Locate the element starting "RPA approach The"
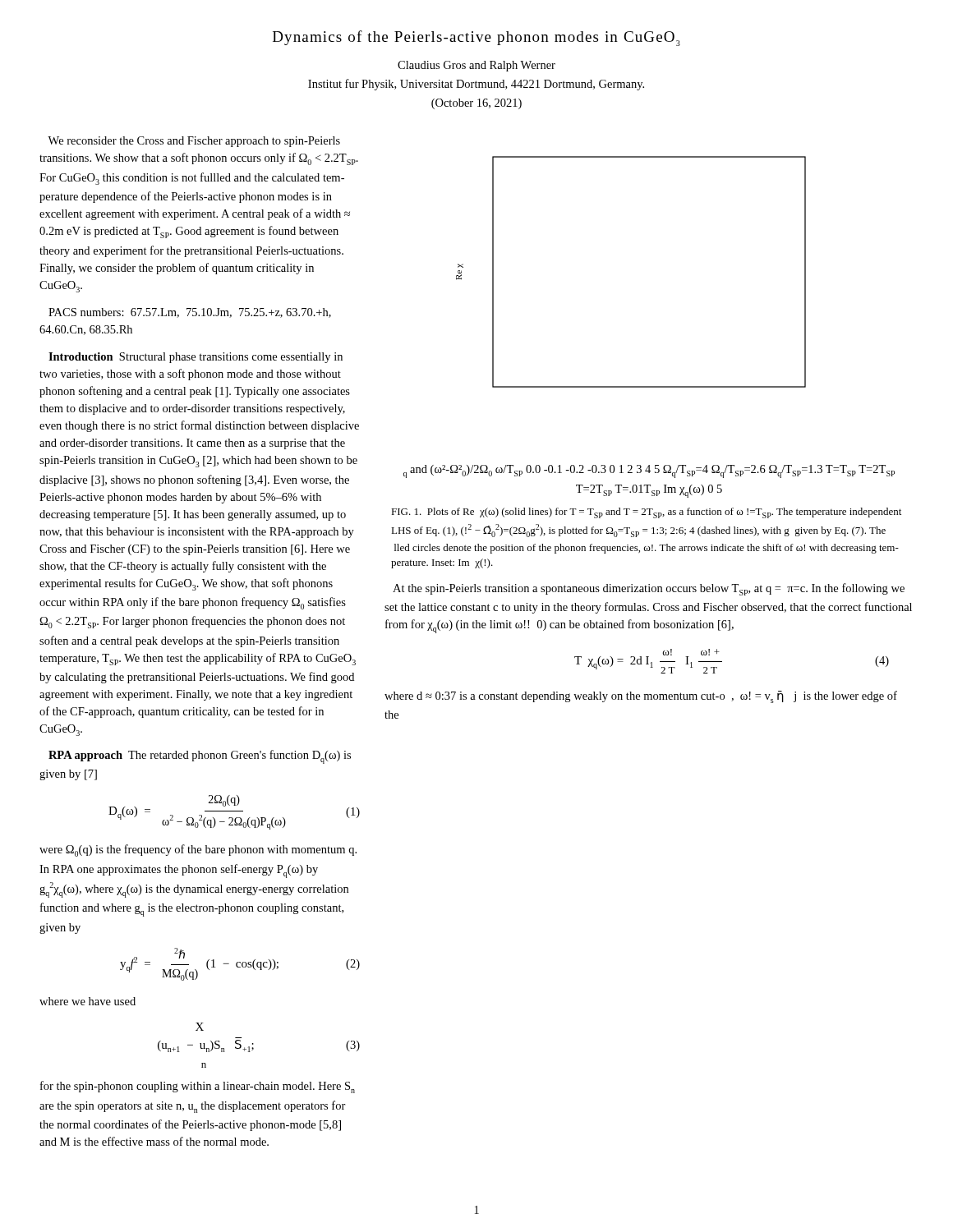The height and width of the screenshot is (1232, 953). tap(195, 764)
